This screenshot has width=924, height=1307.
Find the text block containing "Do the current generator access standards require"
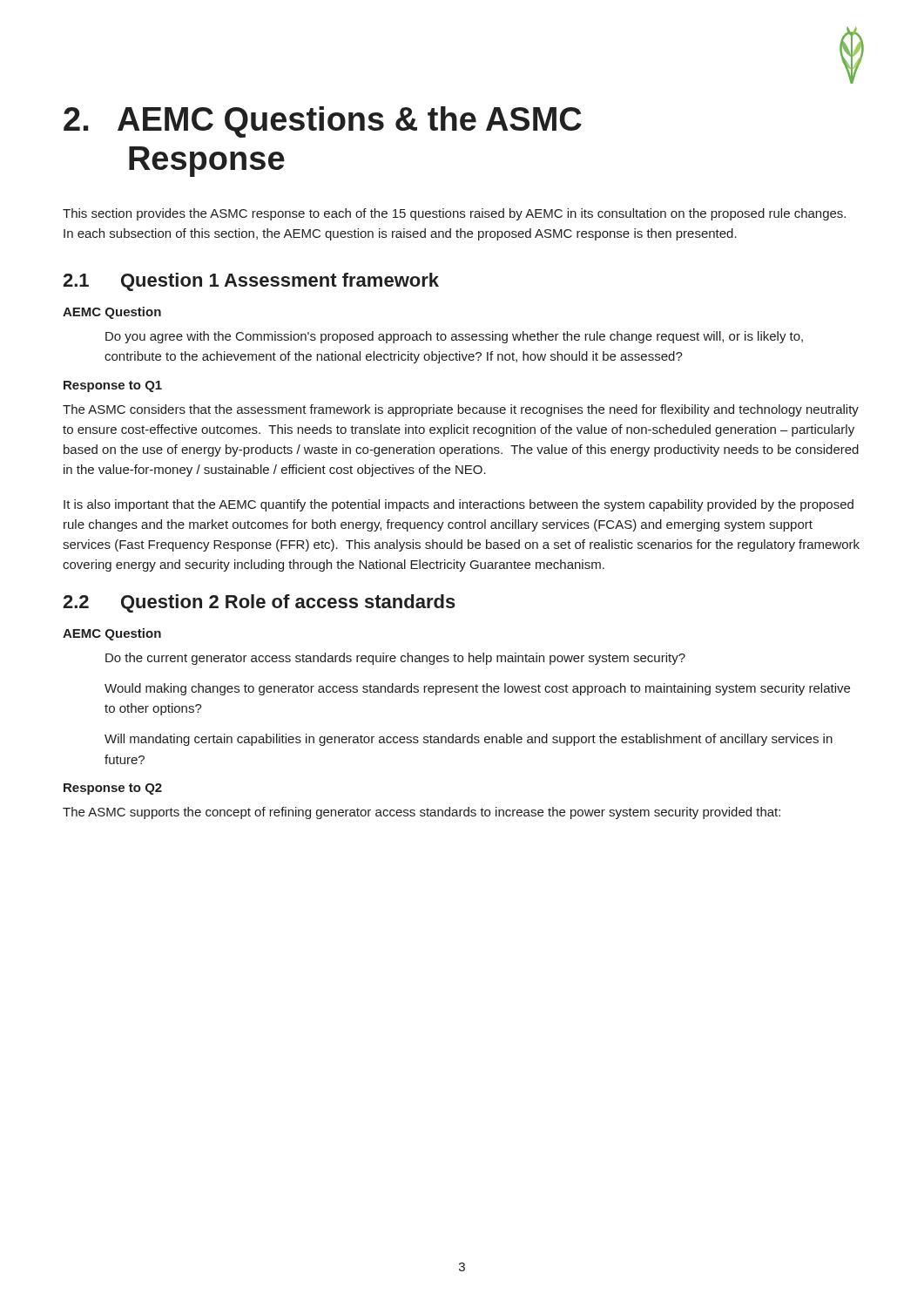tap(395, 657)
